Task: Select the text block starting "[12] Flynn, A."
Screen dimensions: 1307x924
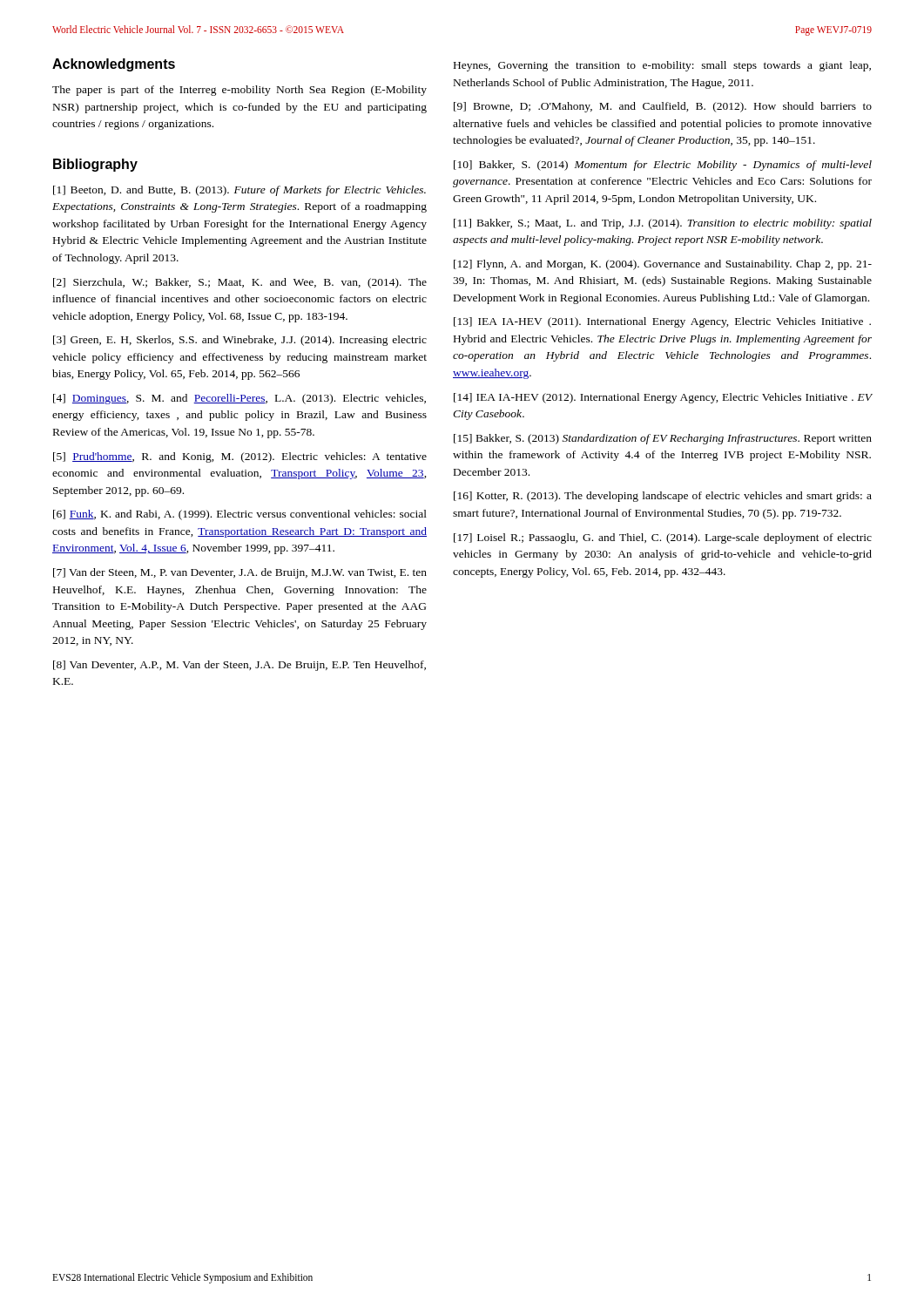Action: [662, 280]
